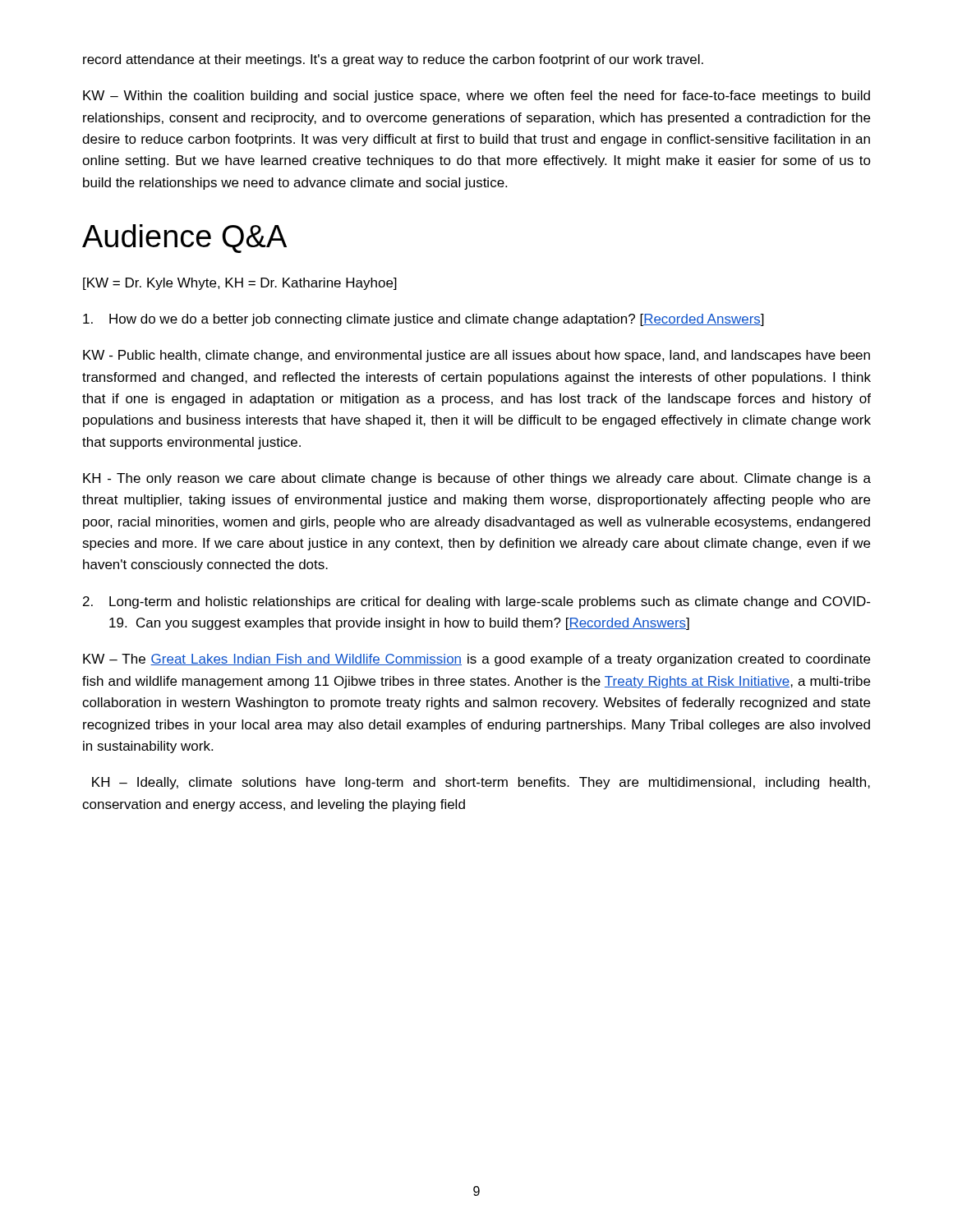Click on the text block that says "KW - Public health, climate change, and environmental"
This screenshot has height=1232, width=953.
tap(476, 399)
